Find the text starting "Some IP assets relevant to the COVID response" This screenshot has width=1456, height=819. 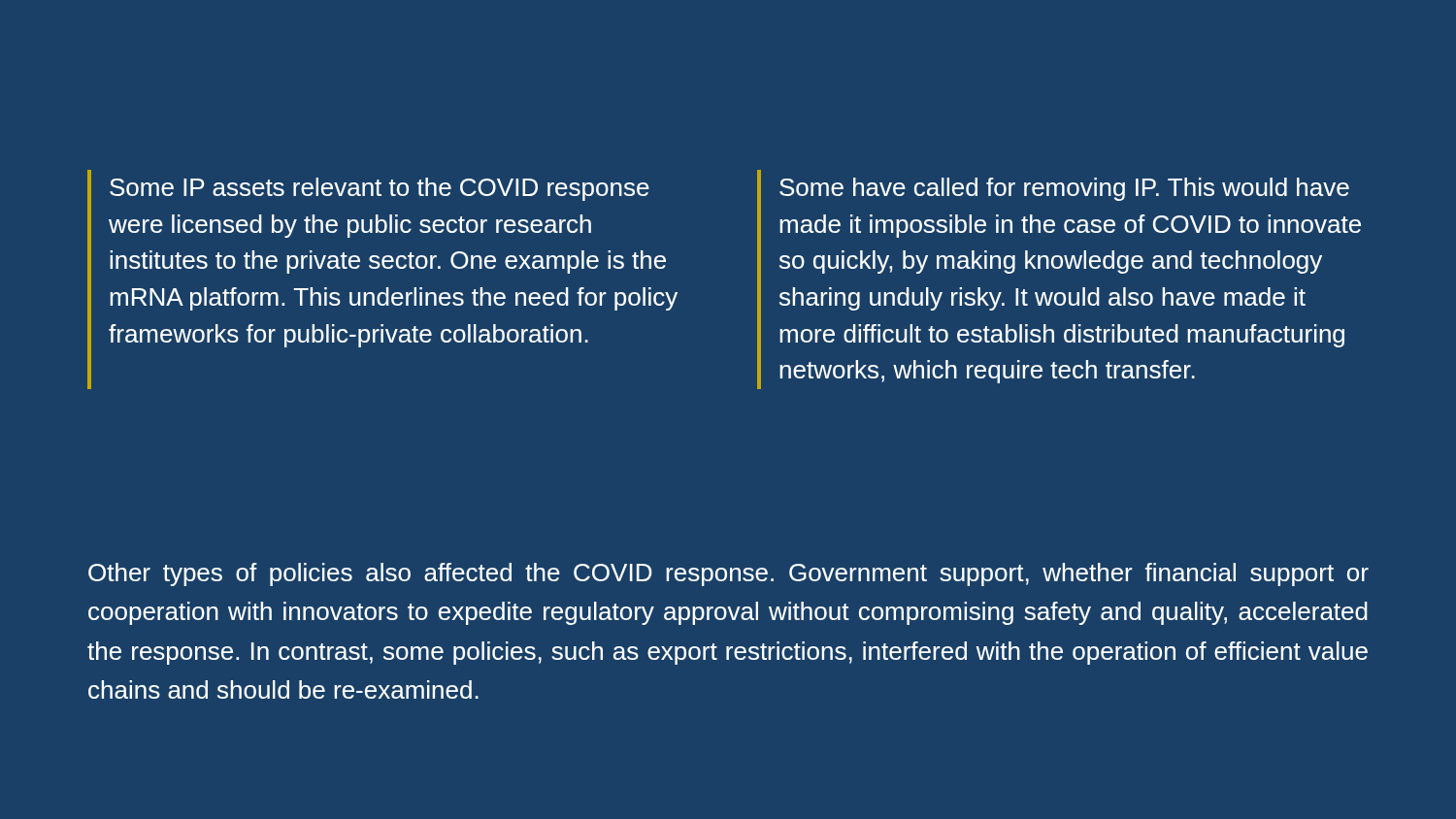(x=404, y=261)
